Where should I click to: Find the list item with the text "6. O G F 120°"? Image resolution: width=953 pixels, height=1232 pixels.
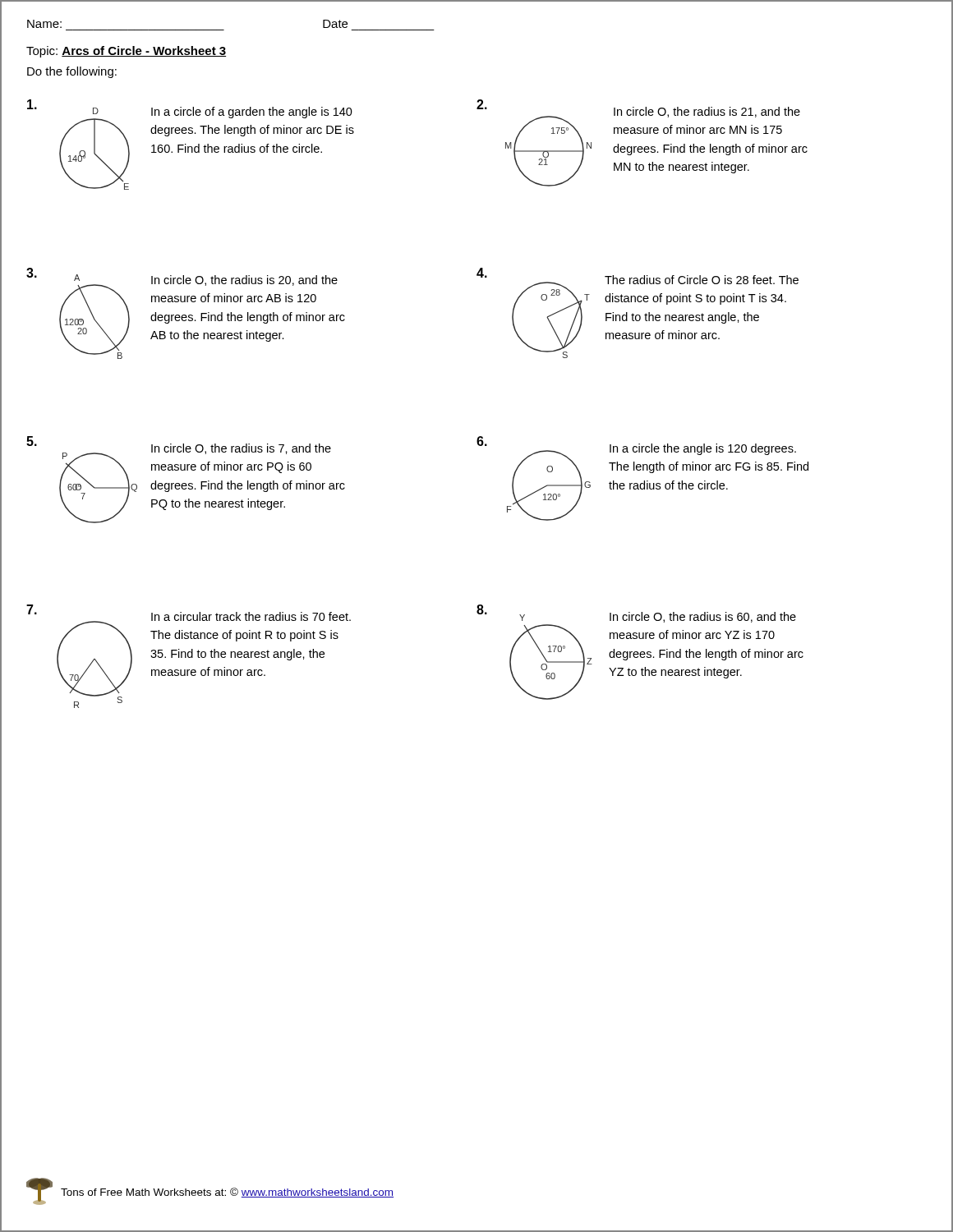click(643, 485)
